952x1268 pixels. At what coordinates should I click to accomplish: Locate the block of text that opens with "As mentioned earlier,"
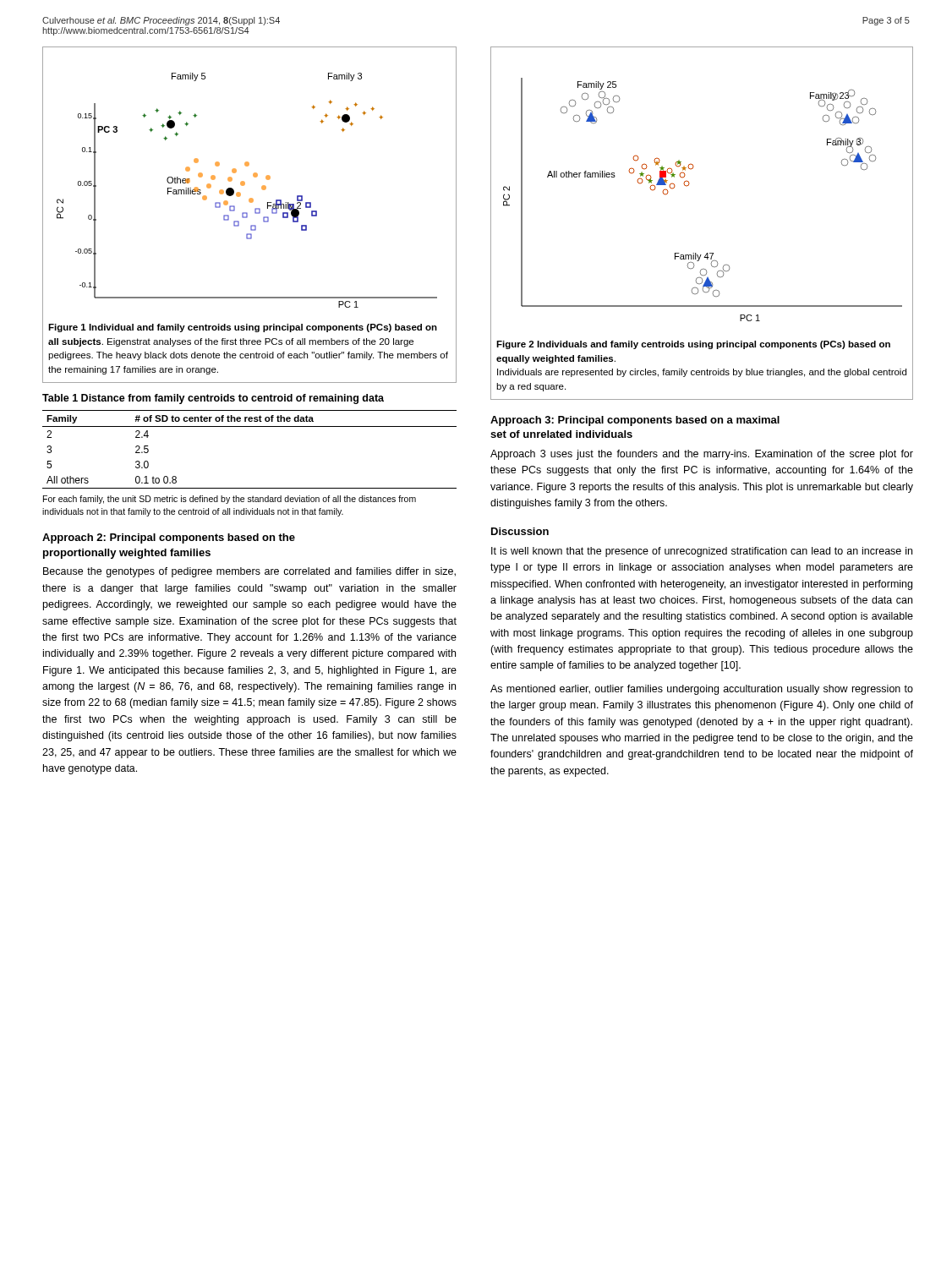pyautogui.click(x=702, y=730)
